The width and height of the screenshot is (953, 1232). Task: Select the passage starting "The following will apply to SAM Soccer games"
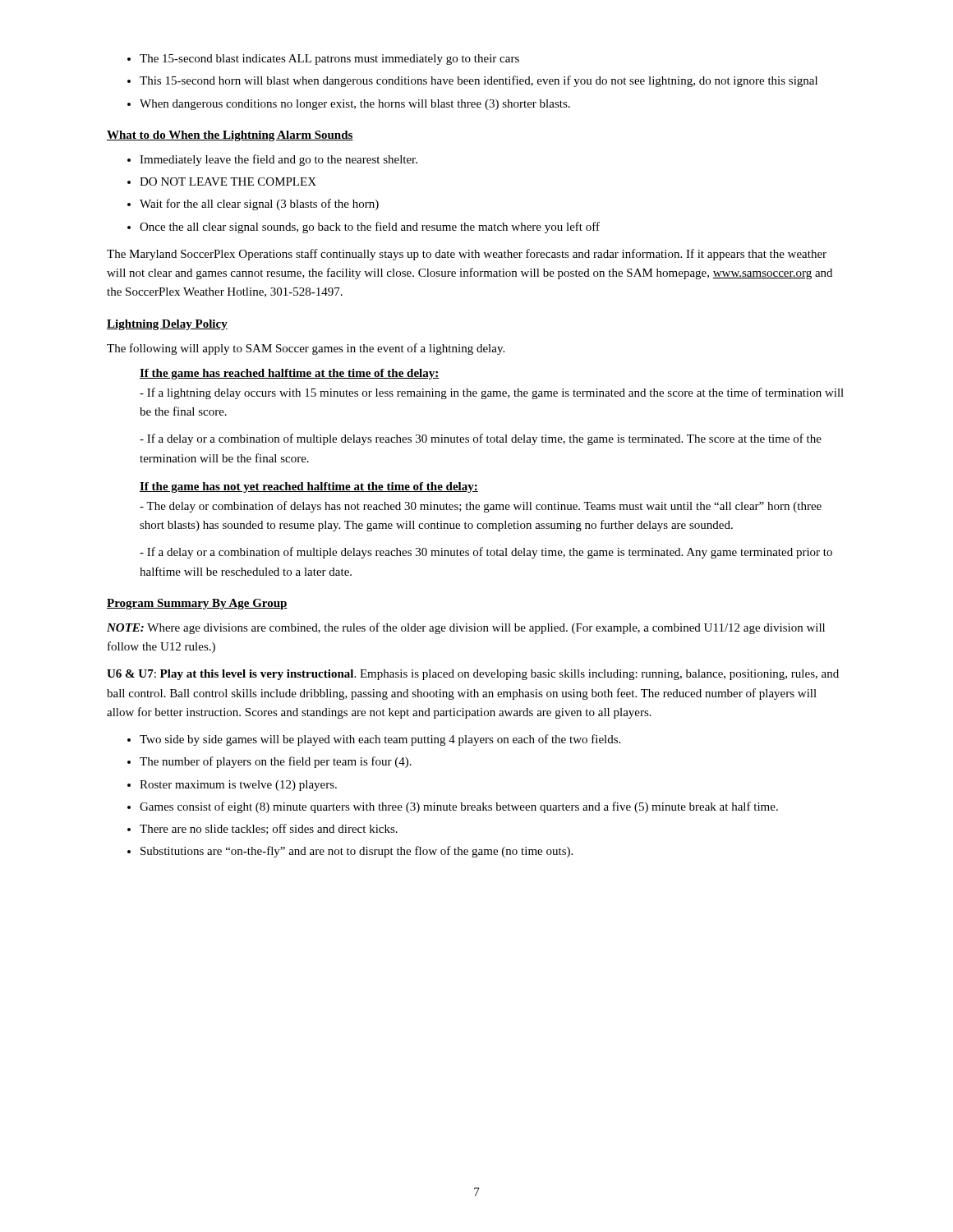306,348
